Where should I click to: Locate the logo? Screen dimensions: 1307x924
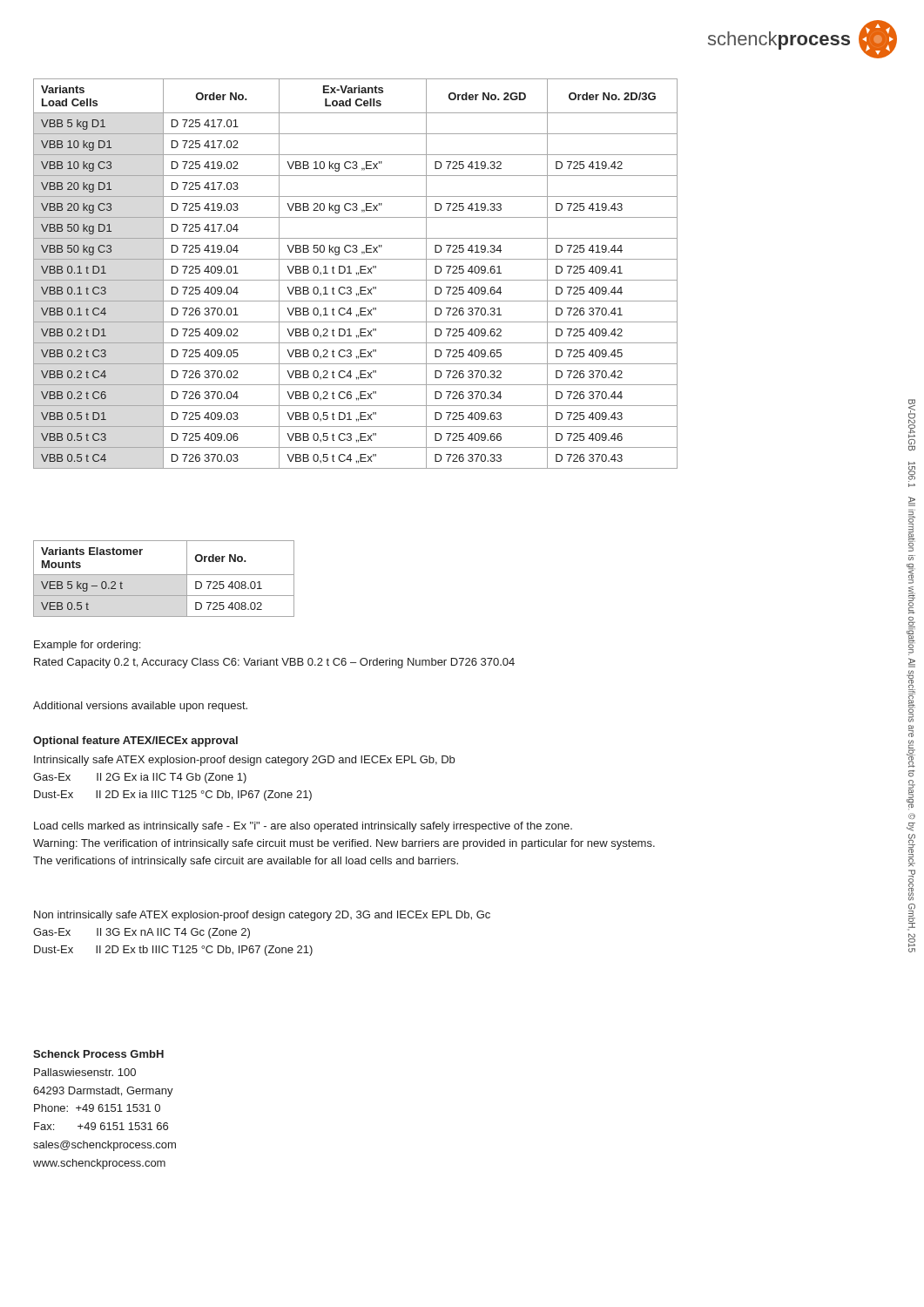pos(802,39)
